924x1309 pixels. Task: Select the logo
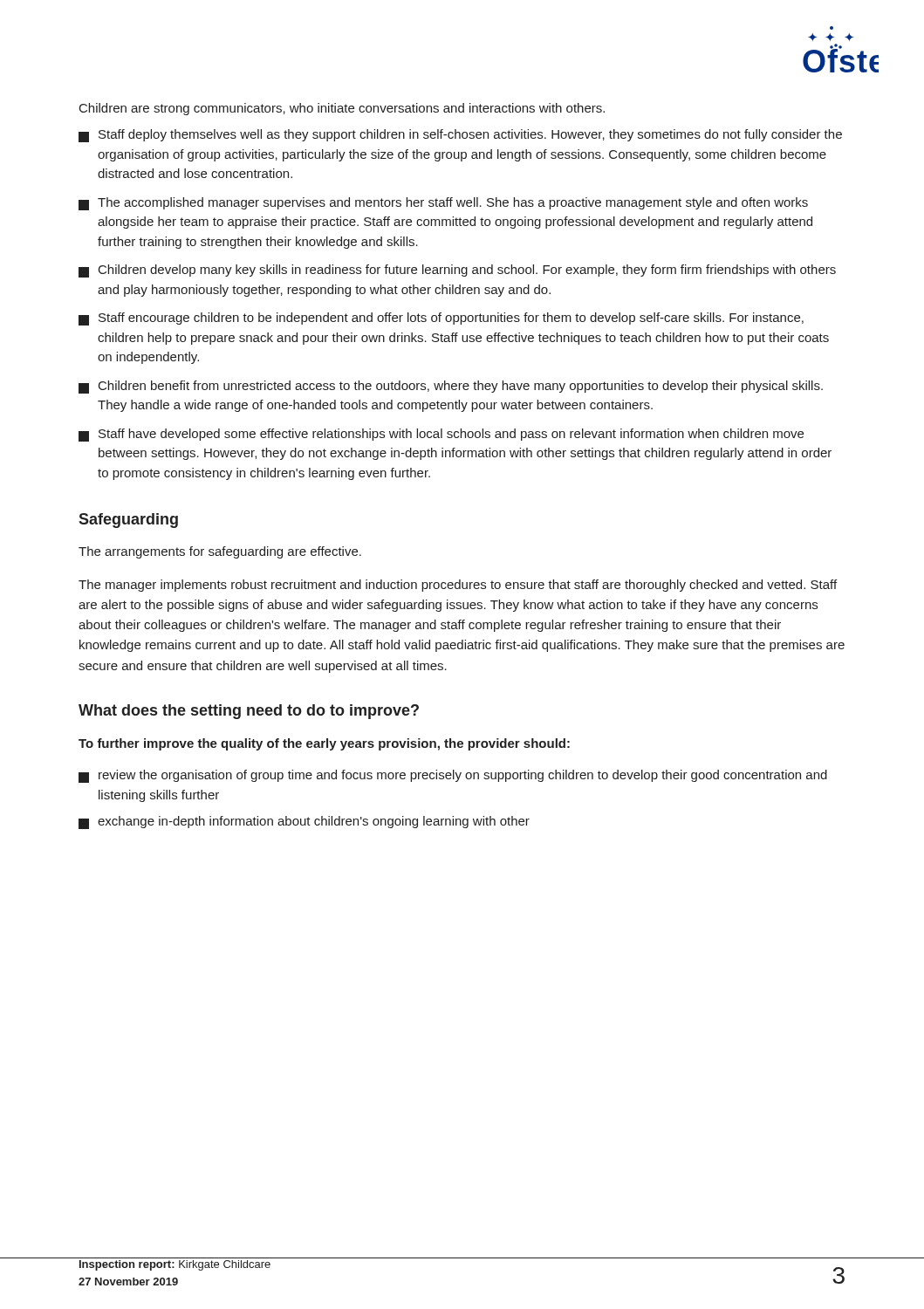tap(839, 57)
